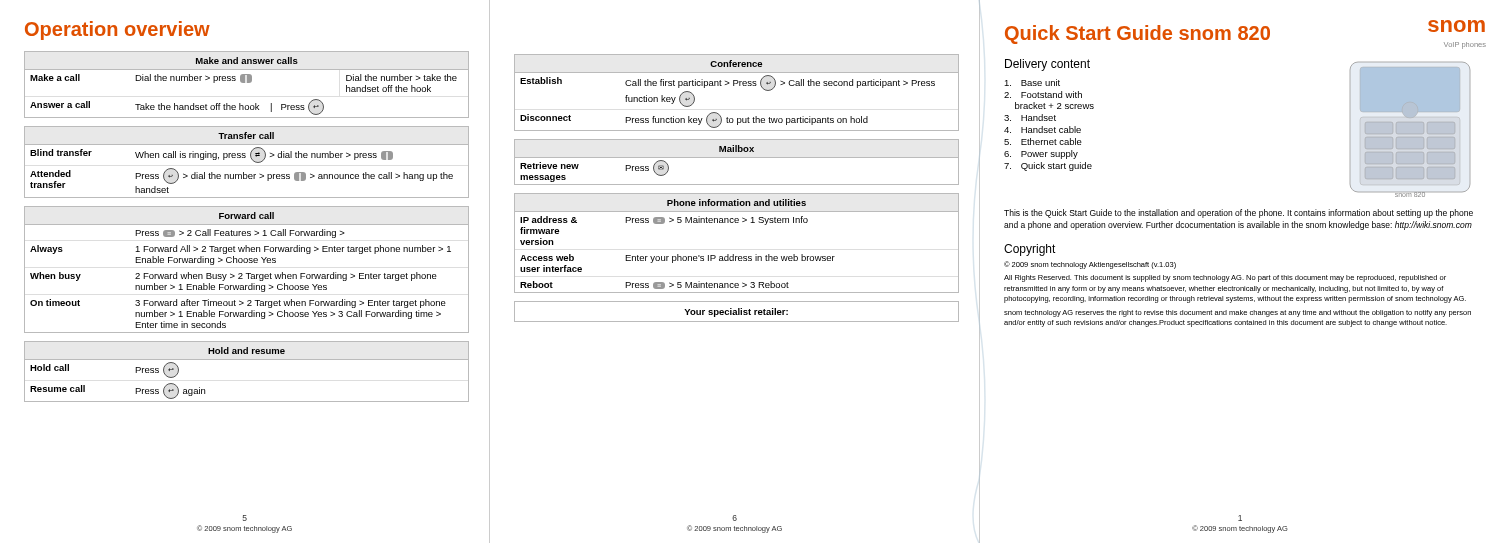This screenshot has width=1500, height=543.
Task: Click on the text starting "7. Quick start"
Action: [x=1048, y=166]
